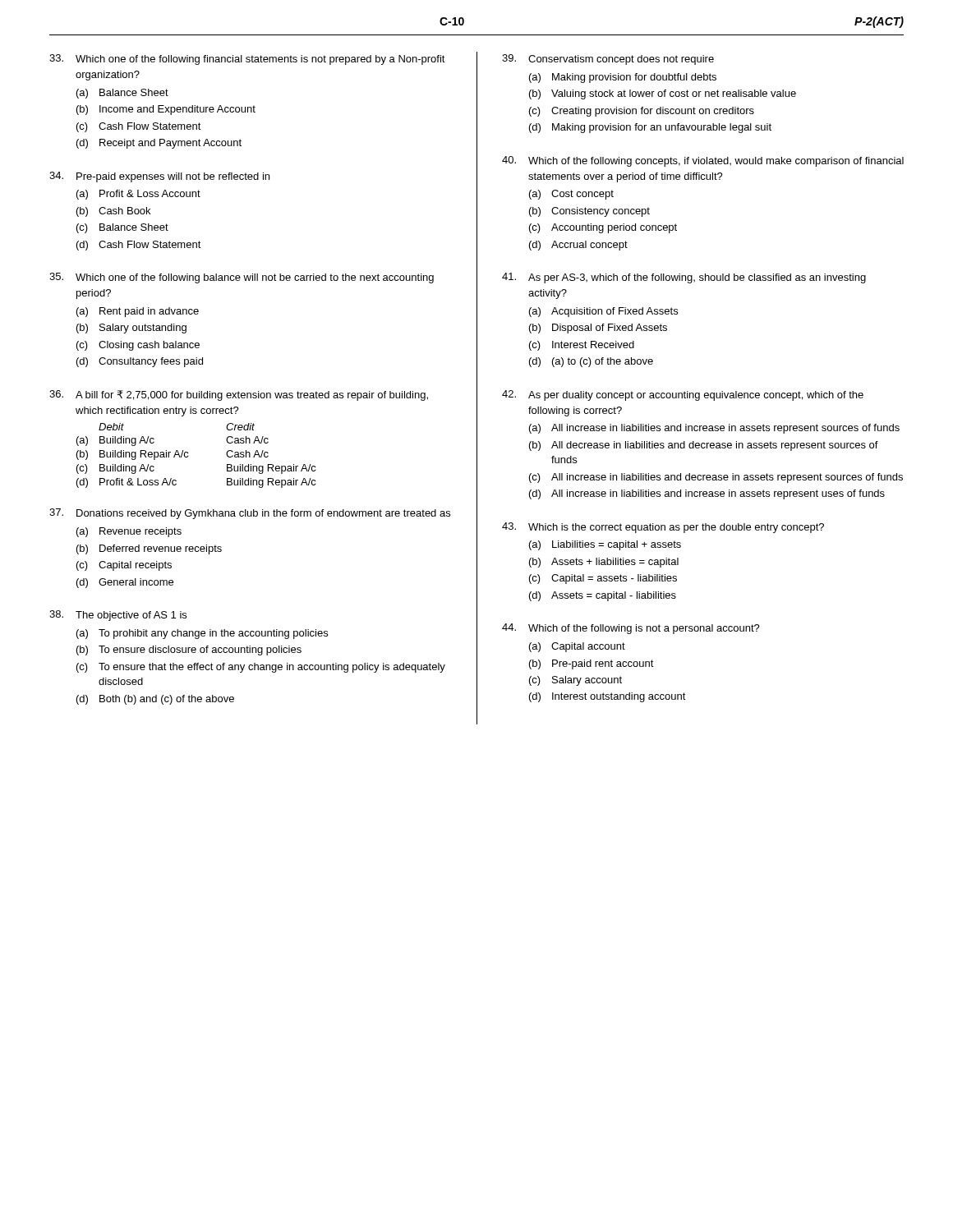Locate the region starting "38. The objective"
Viewport: 953px width, 1232px height.
tap(251, 657)
